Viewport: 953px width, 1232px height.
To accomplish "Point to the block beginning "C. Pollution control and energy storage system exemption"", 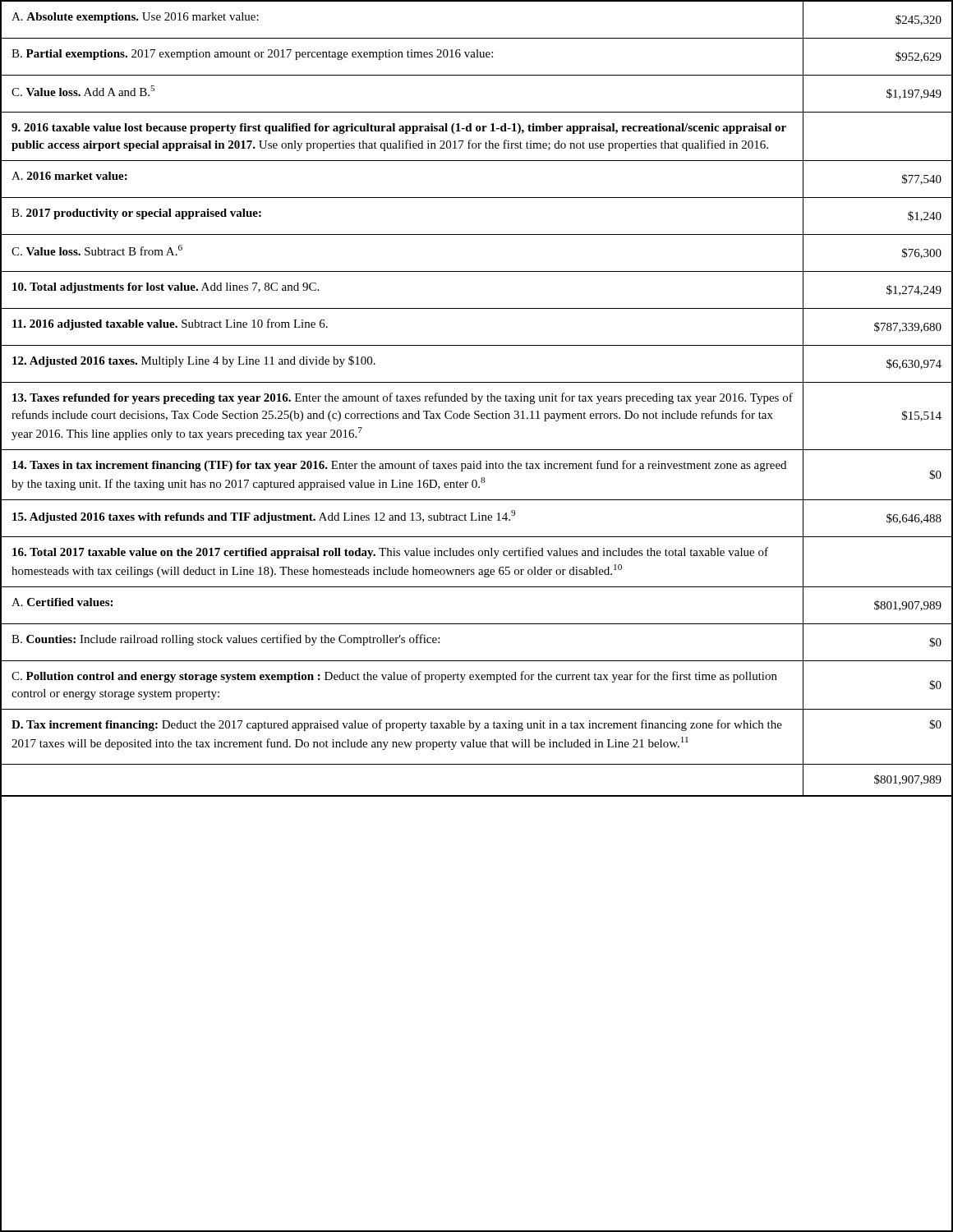I will coord(476,685).
